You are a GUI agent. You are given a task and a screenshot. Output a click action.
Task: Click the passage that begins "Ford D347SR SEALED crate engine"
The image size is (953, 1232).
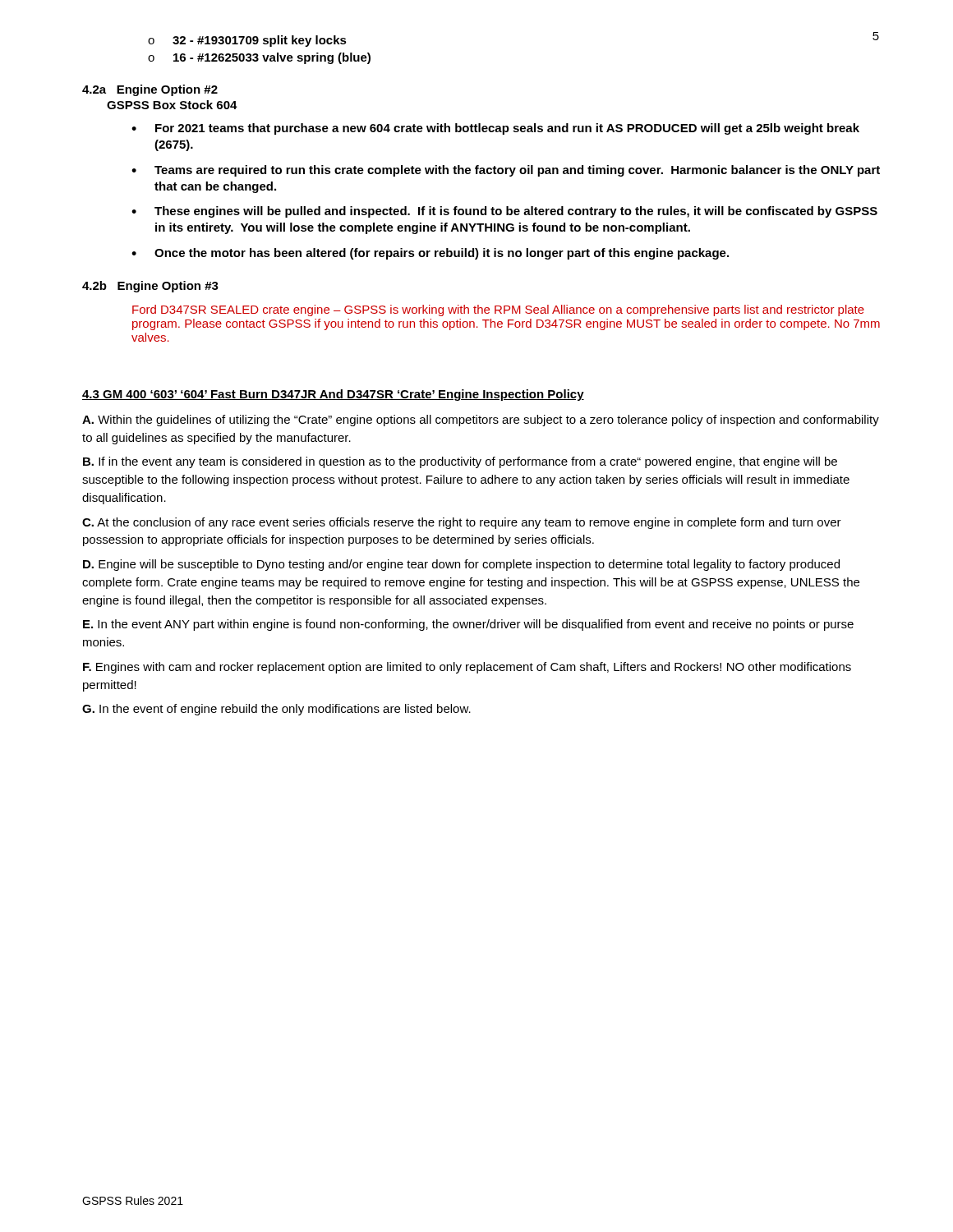coord(506,323)
